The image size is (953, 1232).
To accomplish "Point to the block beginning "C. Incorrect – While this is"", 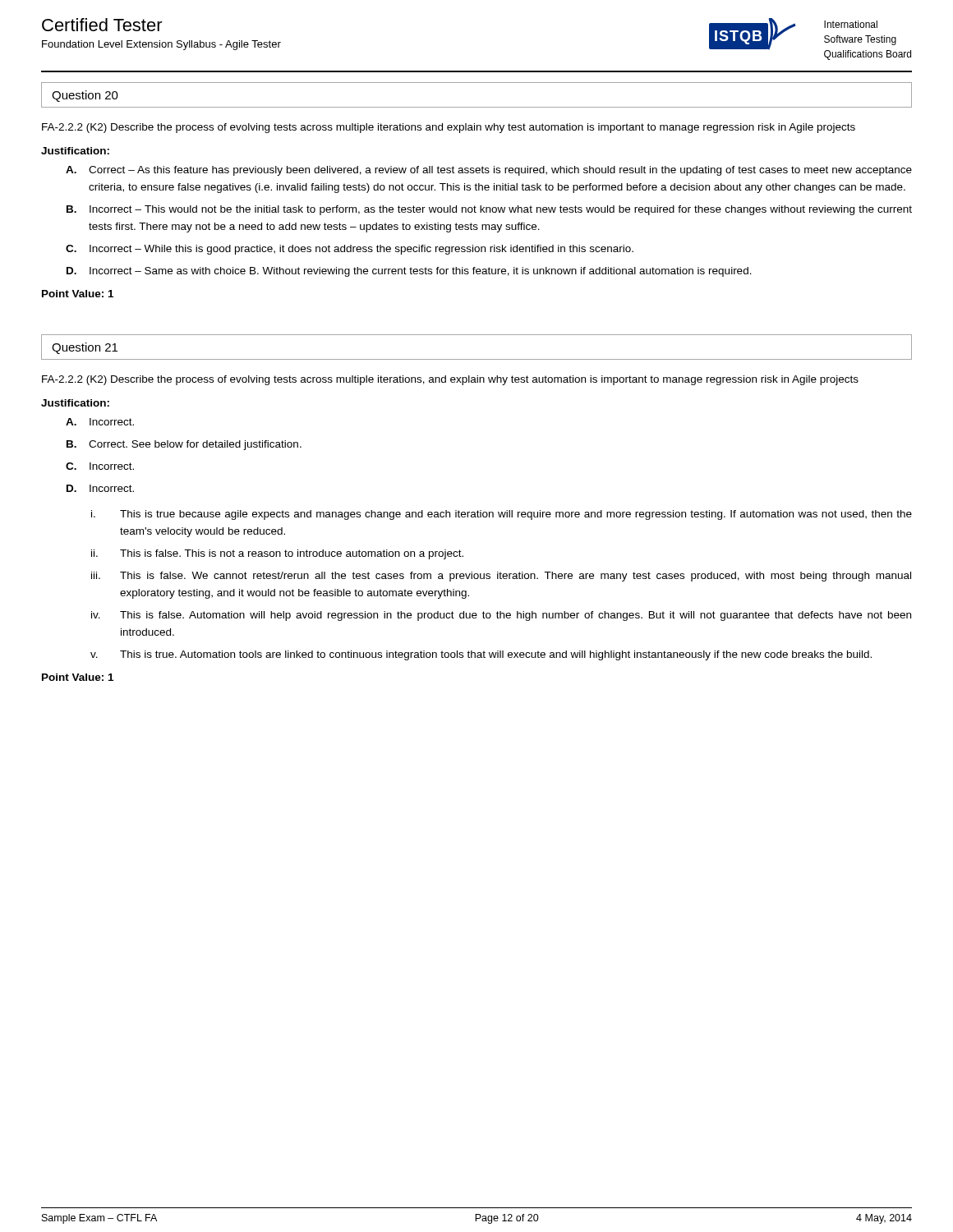I will coord(489,249).
